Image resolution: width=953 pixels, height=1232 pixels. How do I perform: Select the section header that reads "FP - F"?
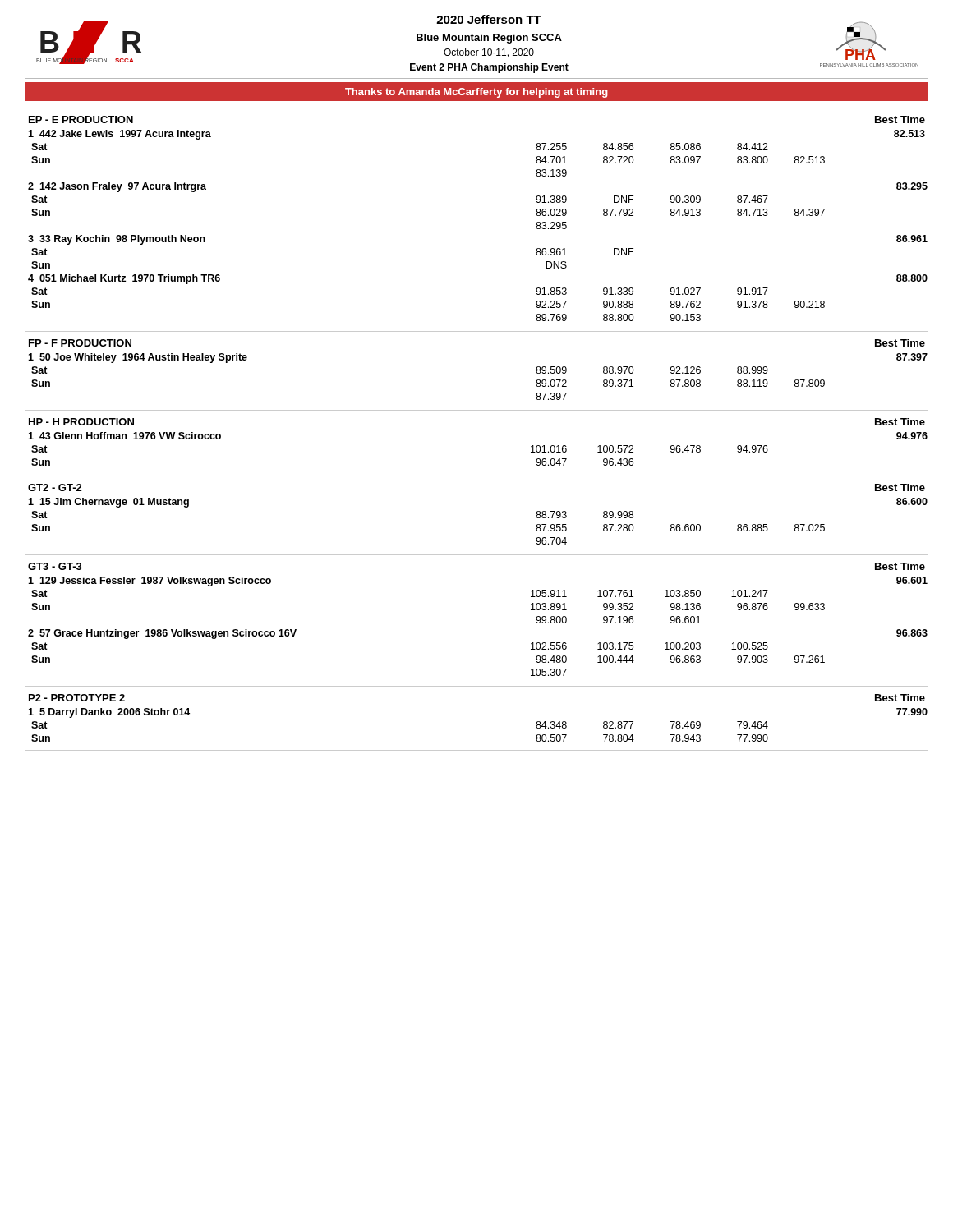476,341
